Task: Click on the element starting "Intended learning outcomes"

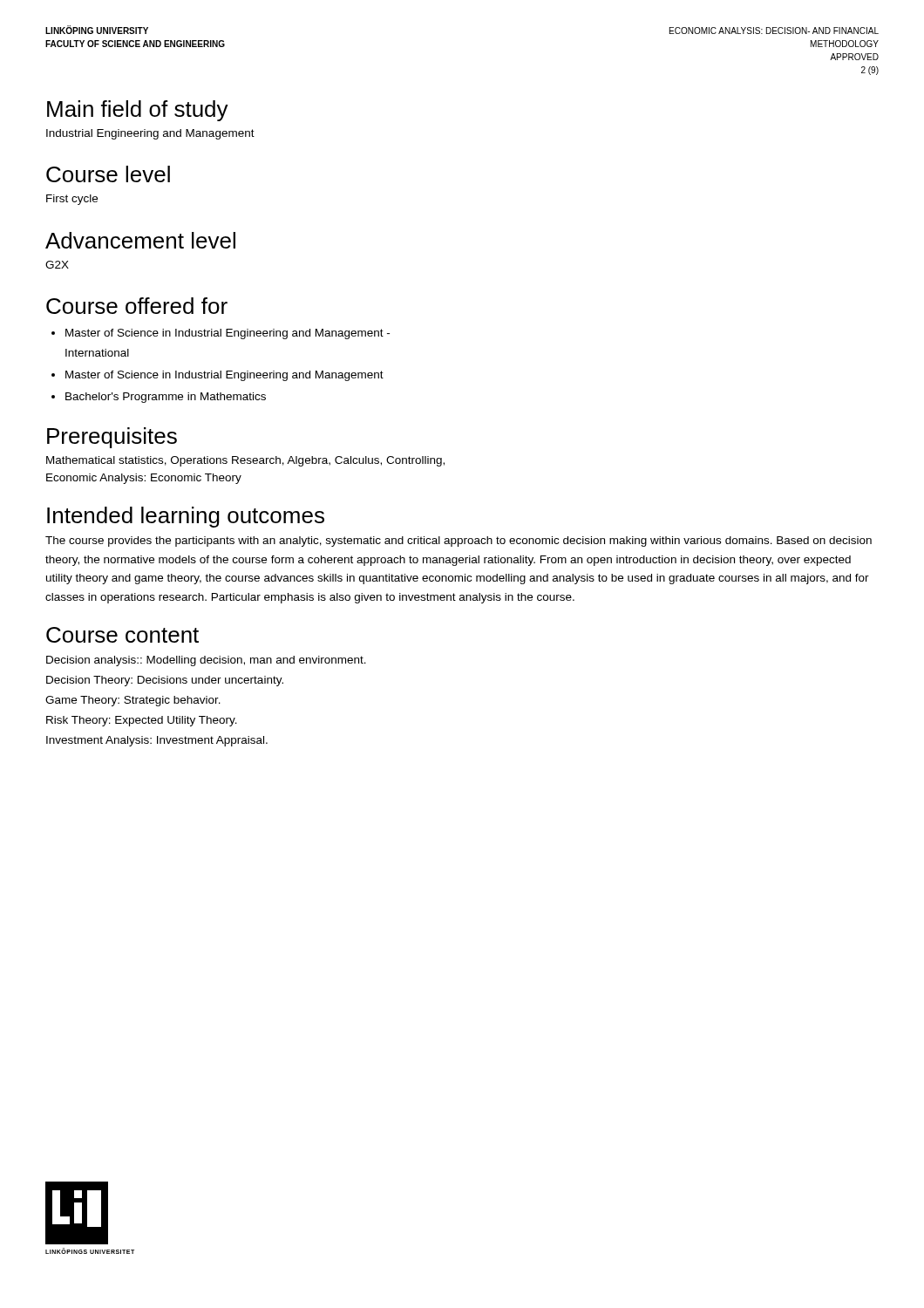Action: point(185,515)
